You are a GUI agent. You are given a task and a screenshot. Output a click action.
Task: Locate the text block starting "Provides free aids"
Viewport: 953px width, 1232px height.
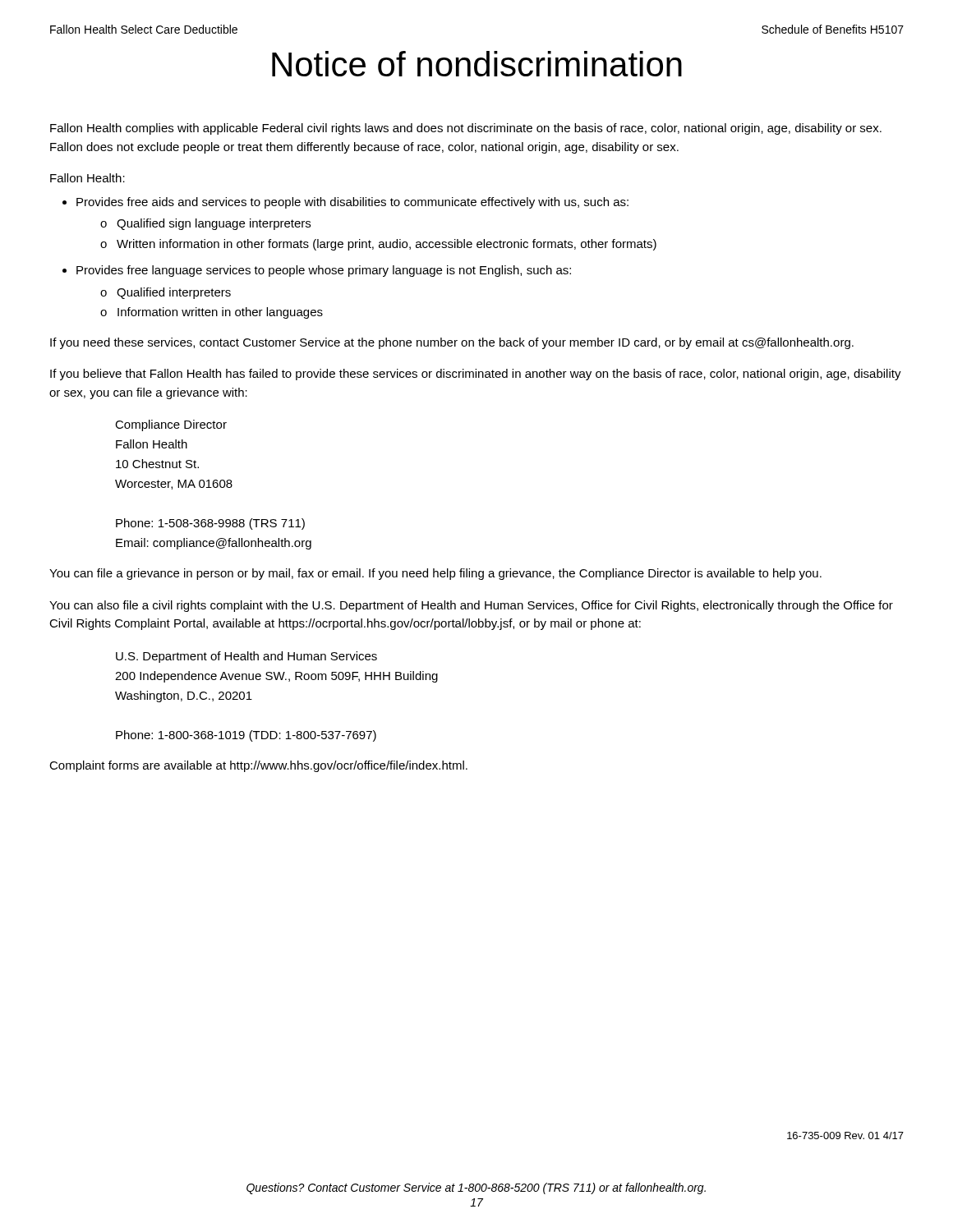pyautogui.click(x=352, y=203)
